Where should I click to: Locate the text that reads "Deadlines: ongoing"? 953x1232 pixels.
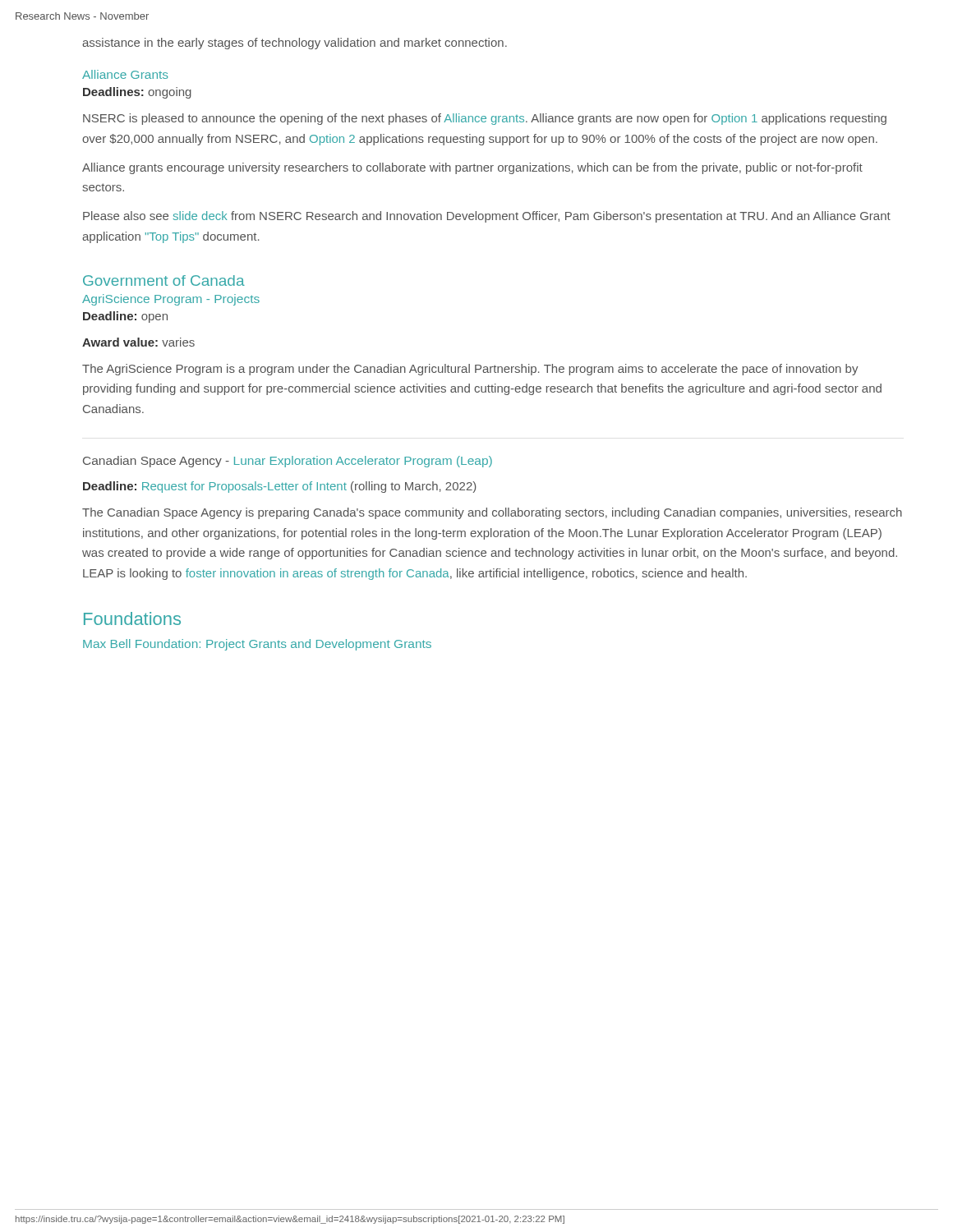[x=137, y=92]
